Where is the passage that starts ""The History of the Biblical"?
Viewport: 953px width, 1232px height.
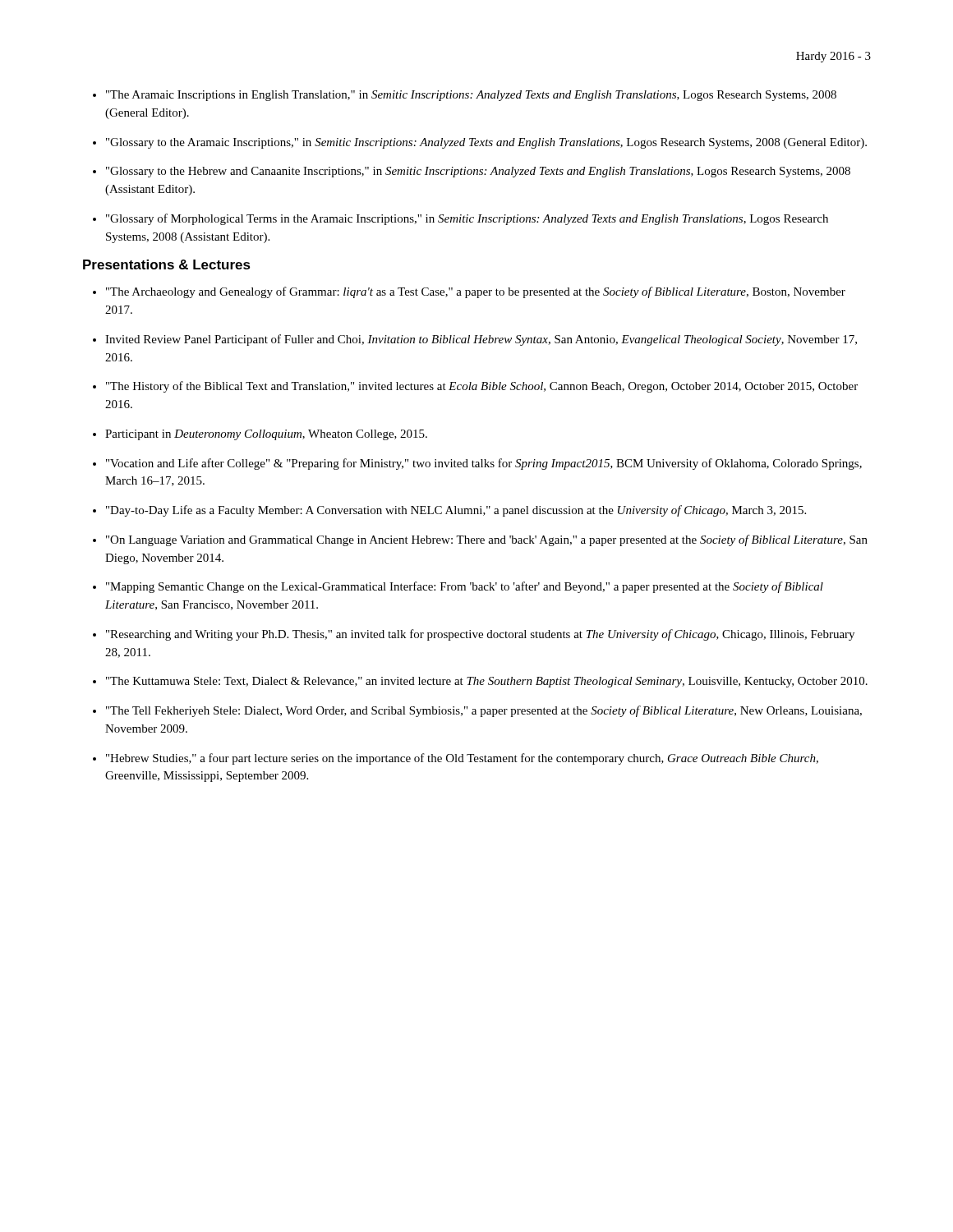coord(481,395)
